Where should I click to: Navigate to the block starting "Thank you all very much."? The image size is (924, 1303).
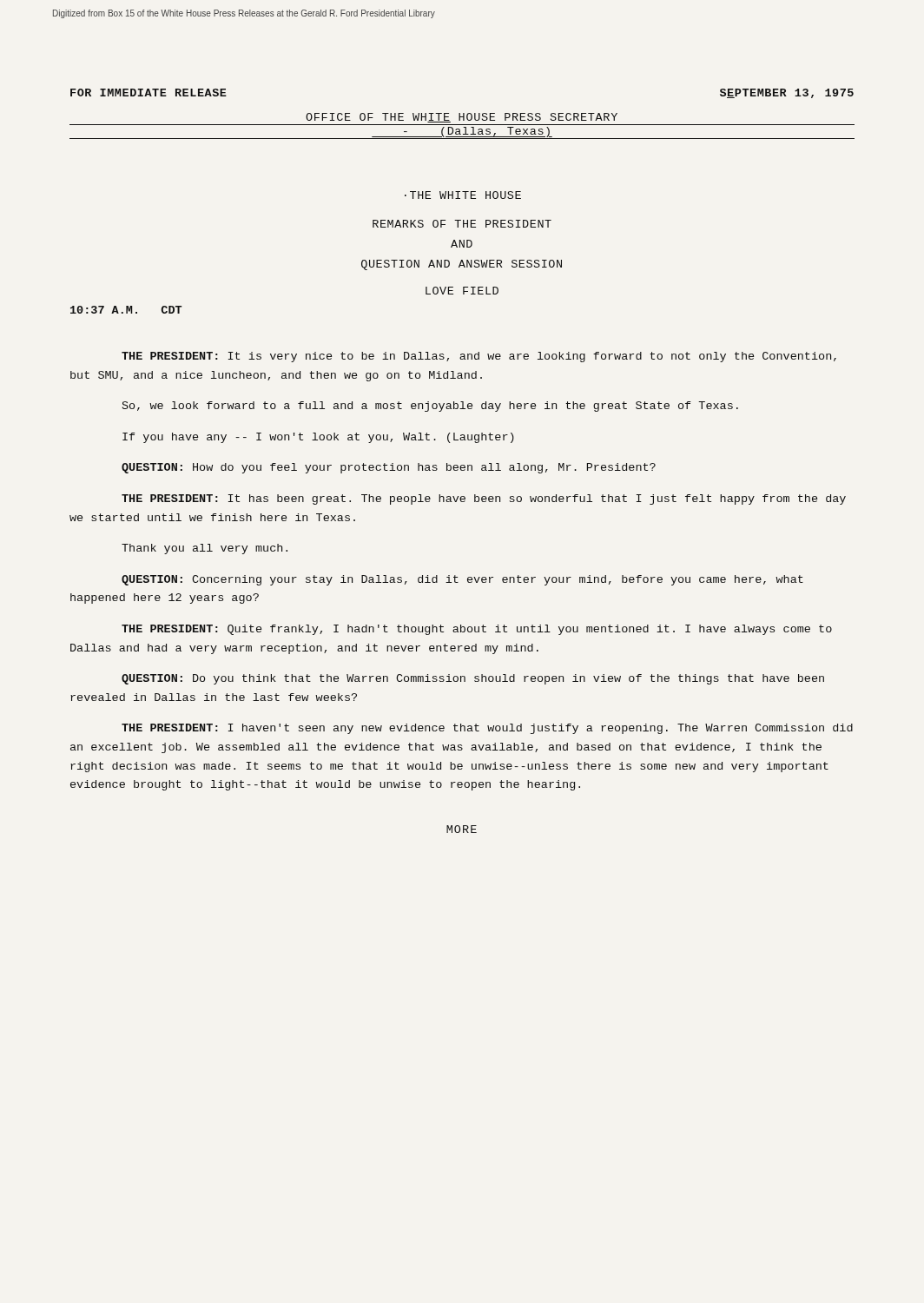[206, 549]
